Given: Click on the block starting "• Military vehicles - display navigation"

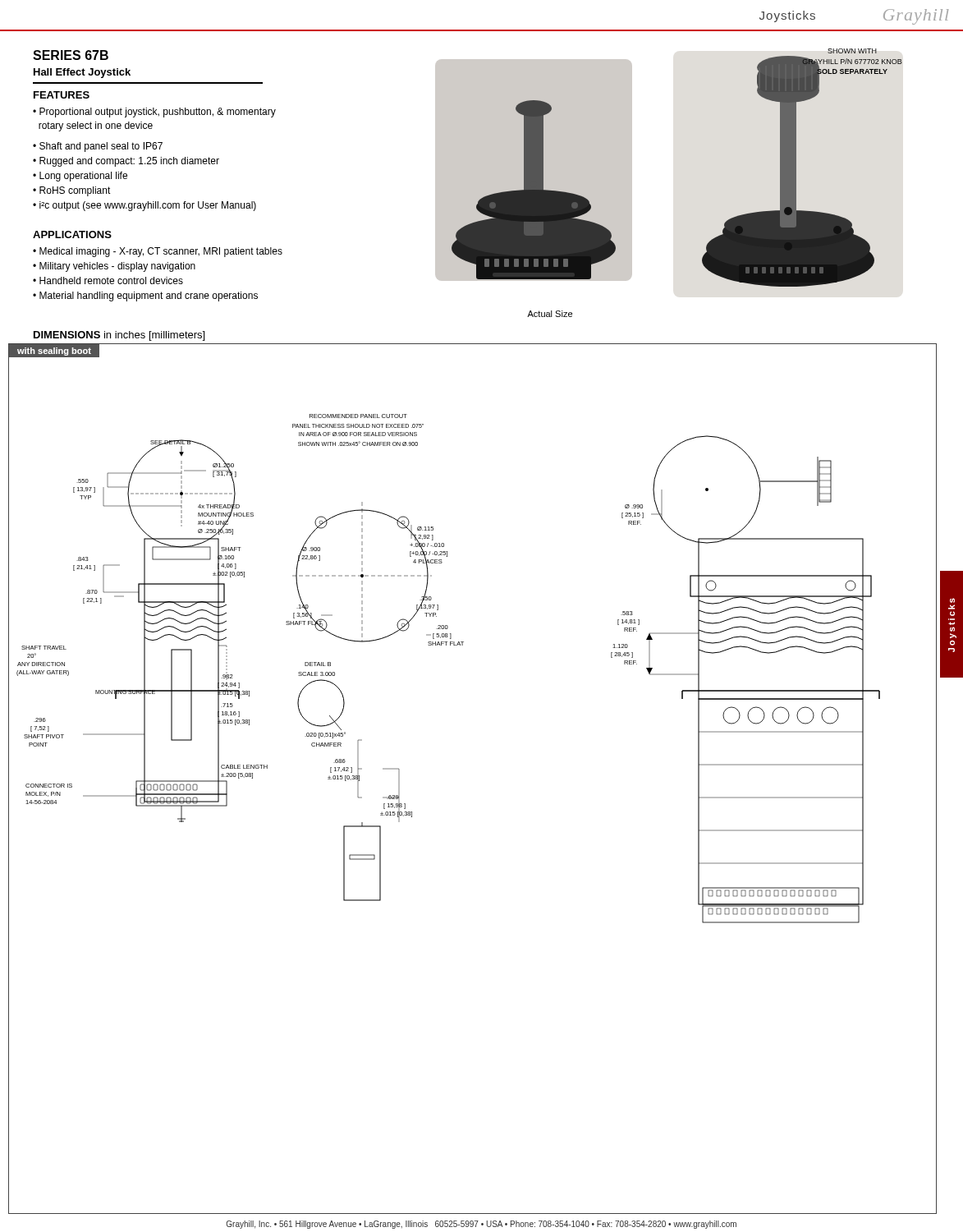Looking at the screenshot, I should tap(114, 266).
